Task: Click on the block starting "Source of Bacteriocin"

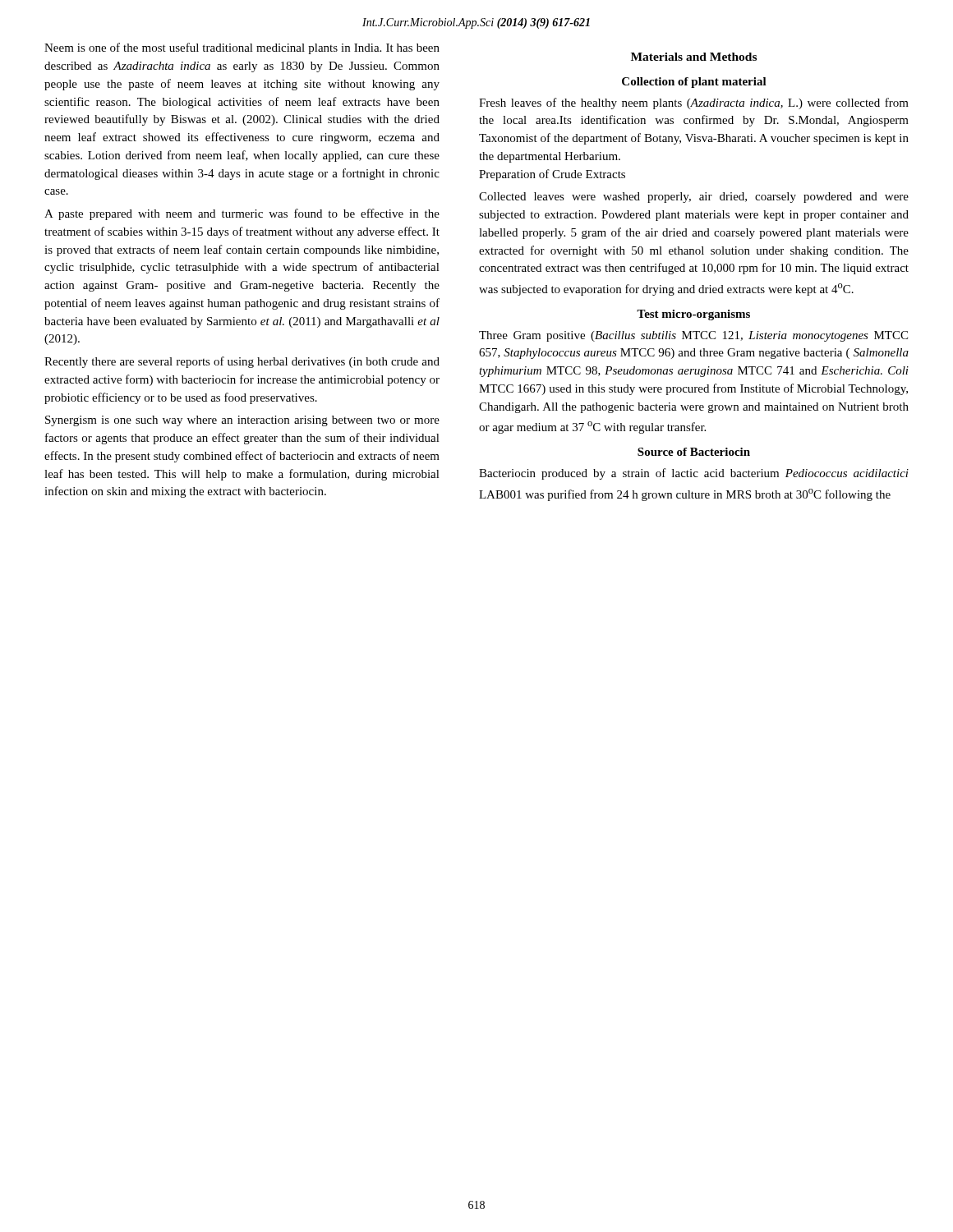Action: (694, 452)
